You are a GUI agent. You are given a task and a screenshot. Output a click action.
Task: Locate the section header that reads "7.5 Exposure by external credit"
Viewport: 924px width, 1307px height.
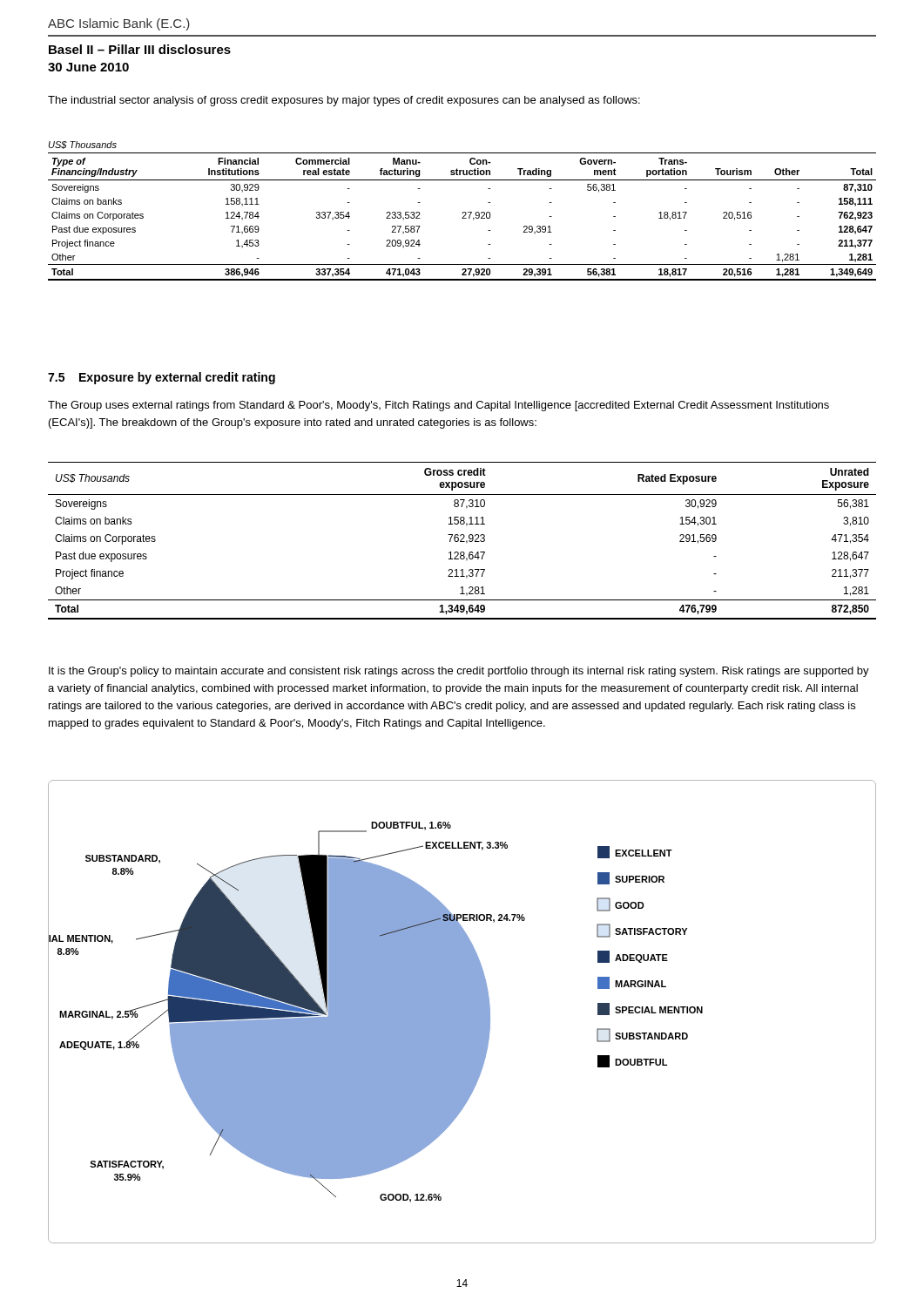pyautogui.click(x=162, y=377)
